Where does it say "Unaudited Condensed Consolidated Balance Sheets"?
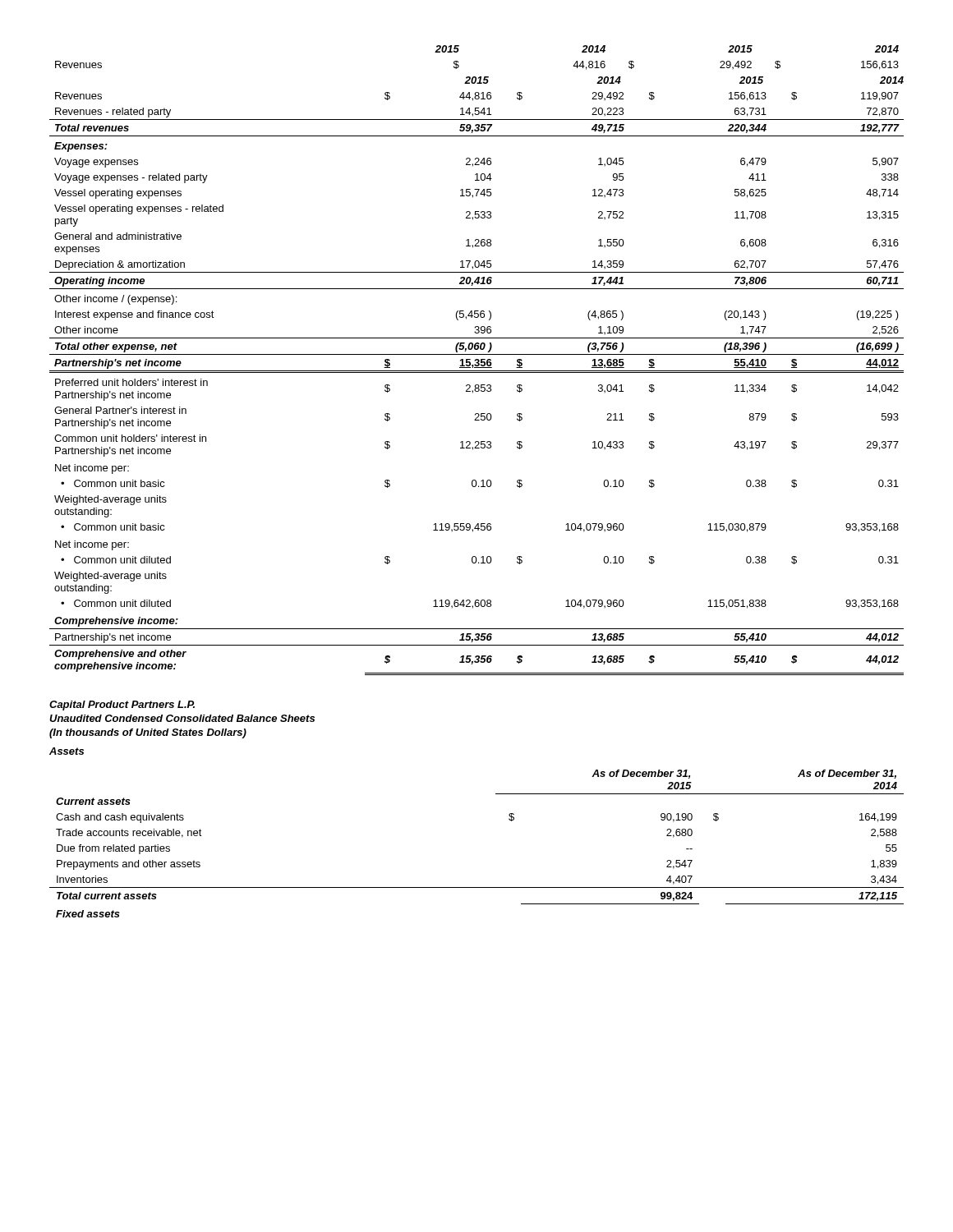 click(182, 718)
